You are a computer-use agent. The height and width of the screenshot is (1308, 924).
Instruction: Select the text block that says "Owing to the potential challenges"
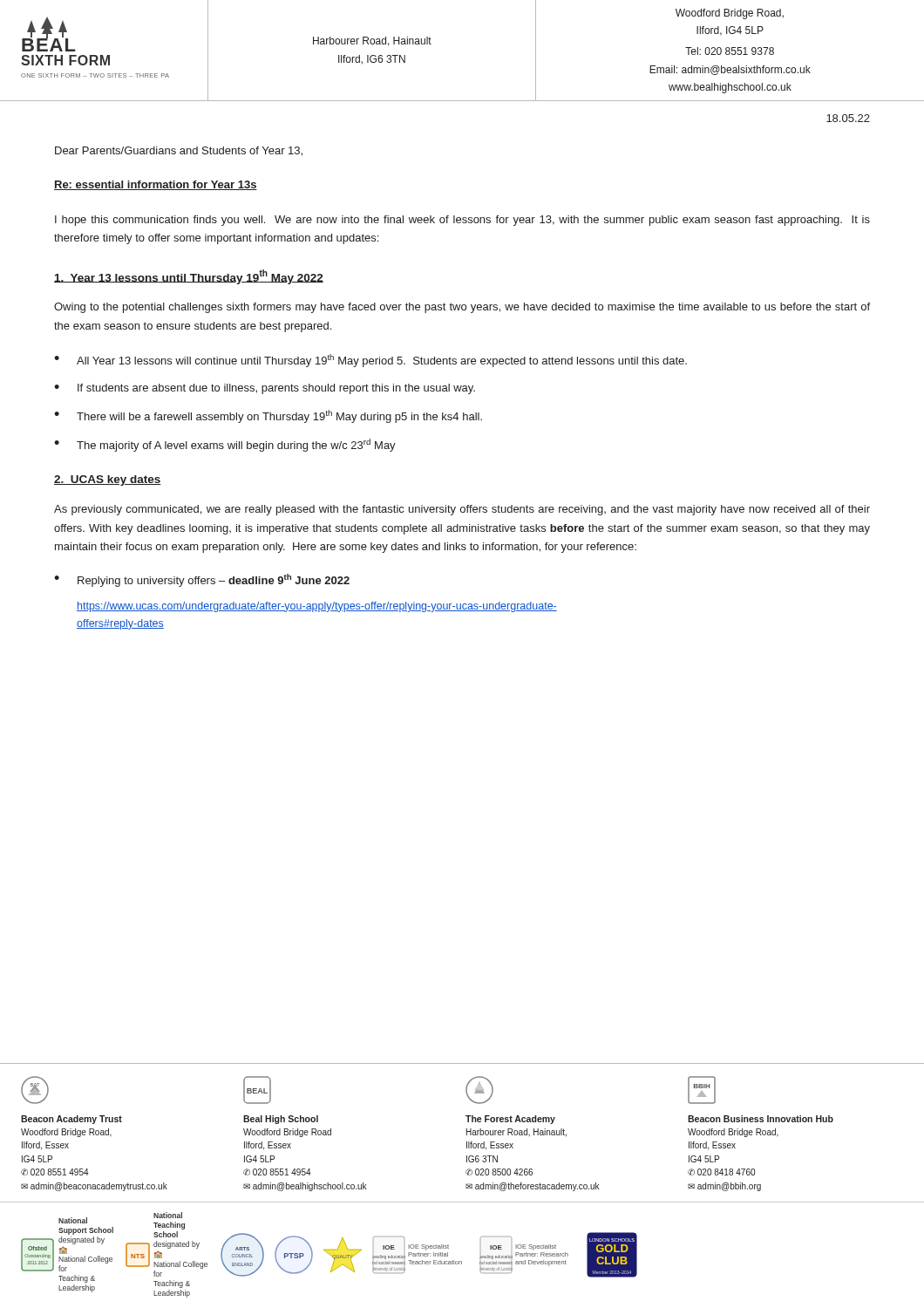coord(462,316)
